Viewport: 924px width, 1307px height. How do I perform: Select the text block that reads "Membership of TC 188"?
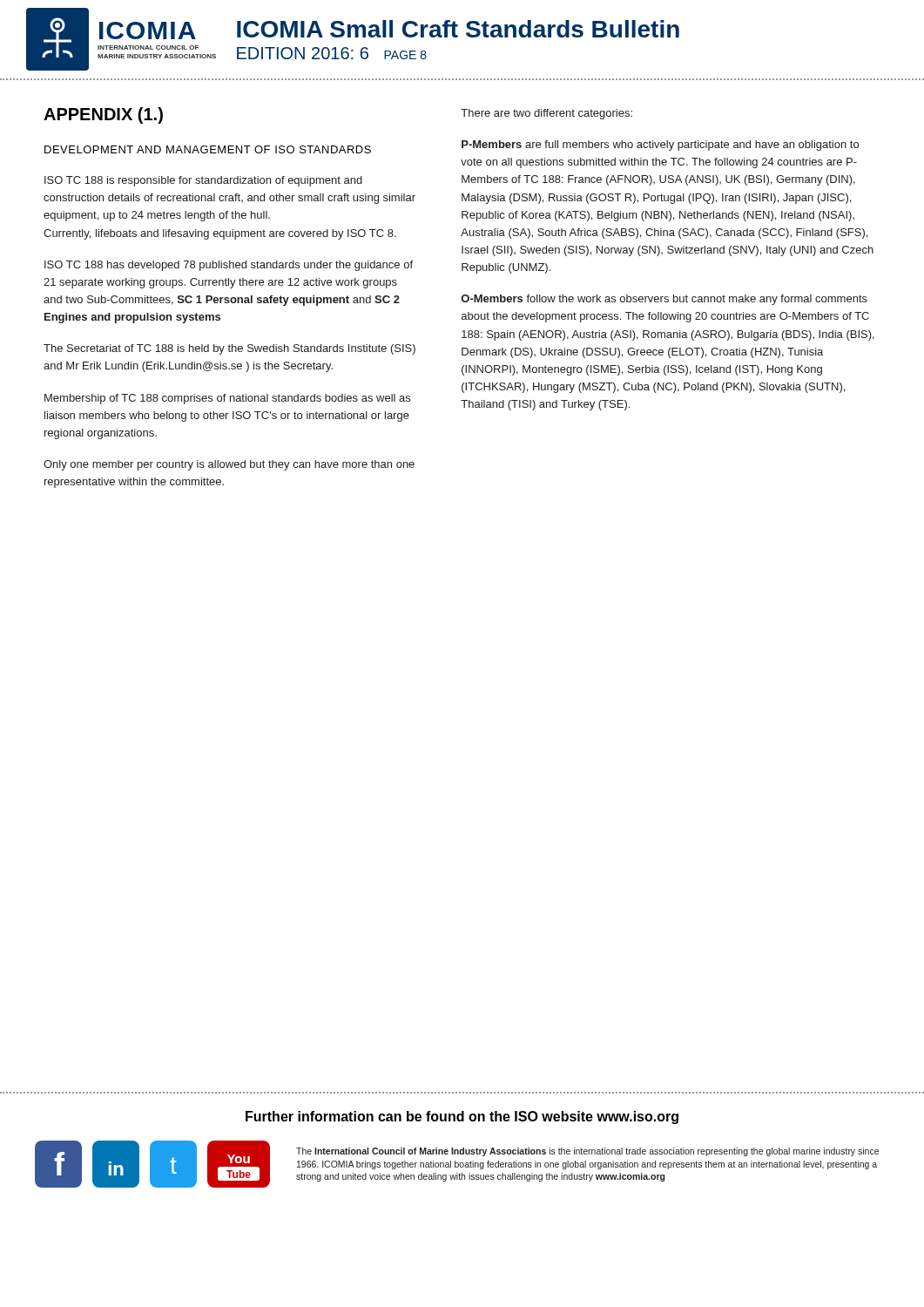227,415
